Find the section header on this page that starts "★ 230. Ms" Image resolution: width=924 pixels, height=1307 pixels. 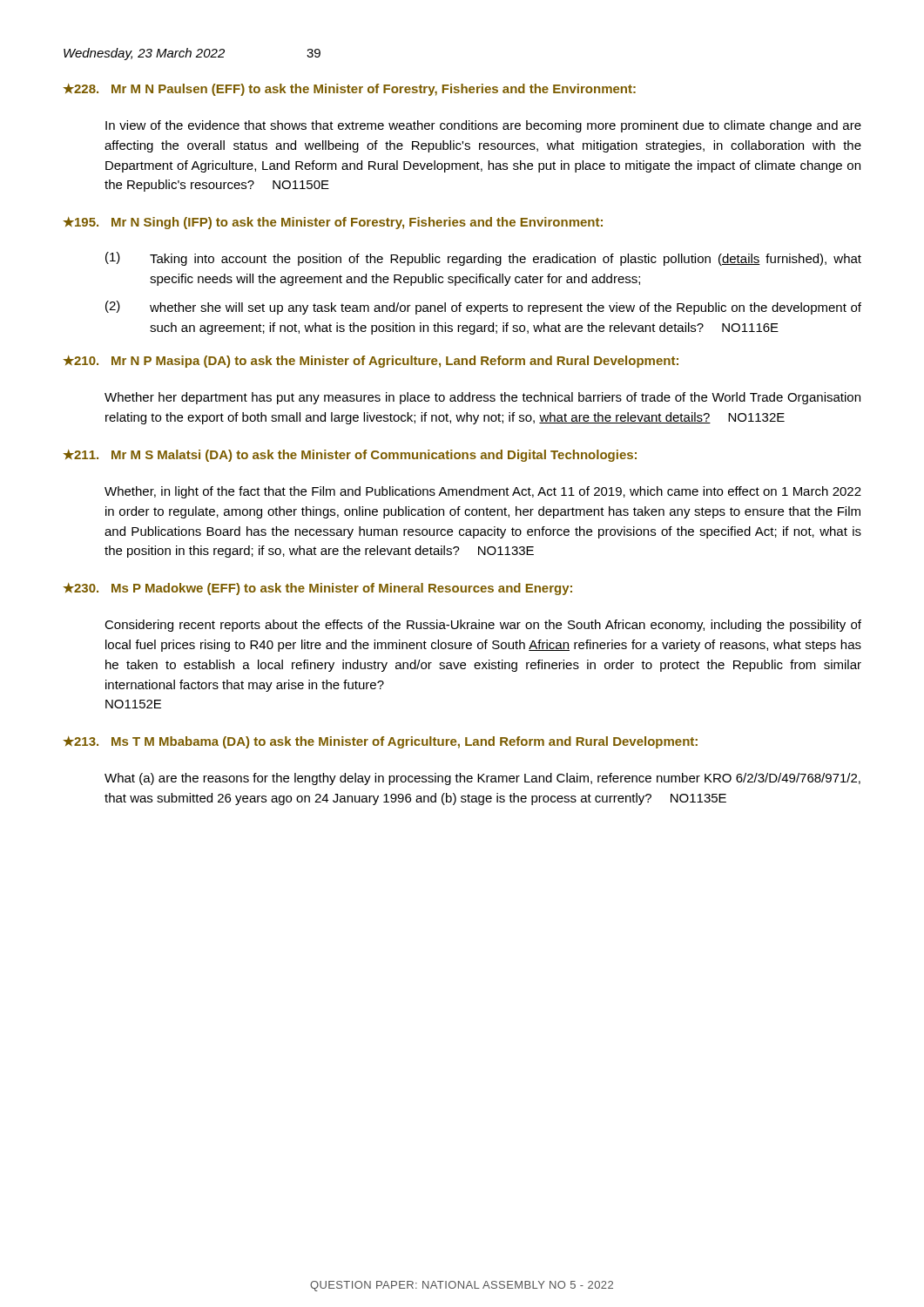pos(462,588)
